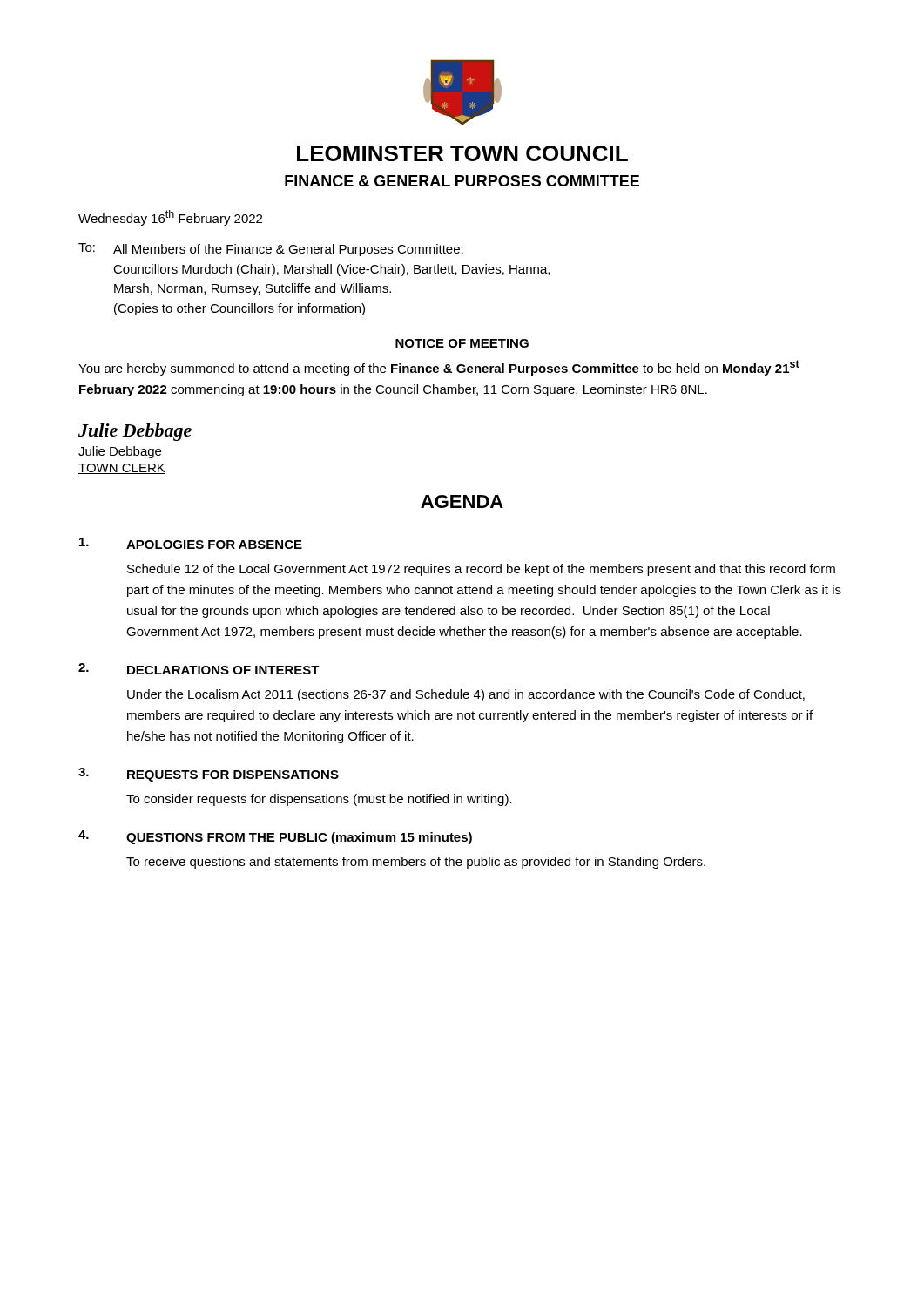
Task: Click the passage that begins "Julie Debbage Julie"
Action: click(135, 432)
